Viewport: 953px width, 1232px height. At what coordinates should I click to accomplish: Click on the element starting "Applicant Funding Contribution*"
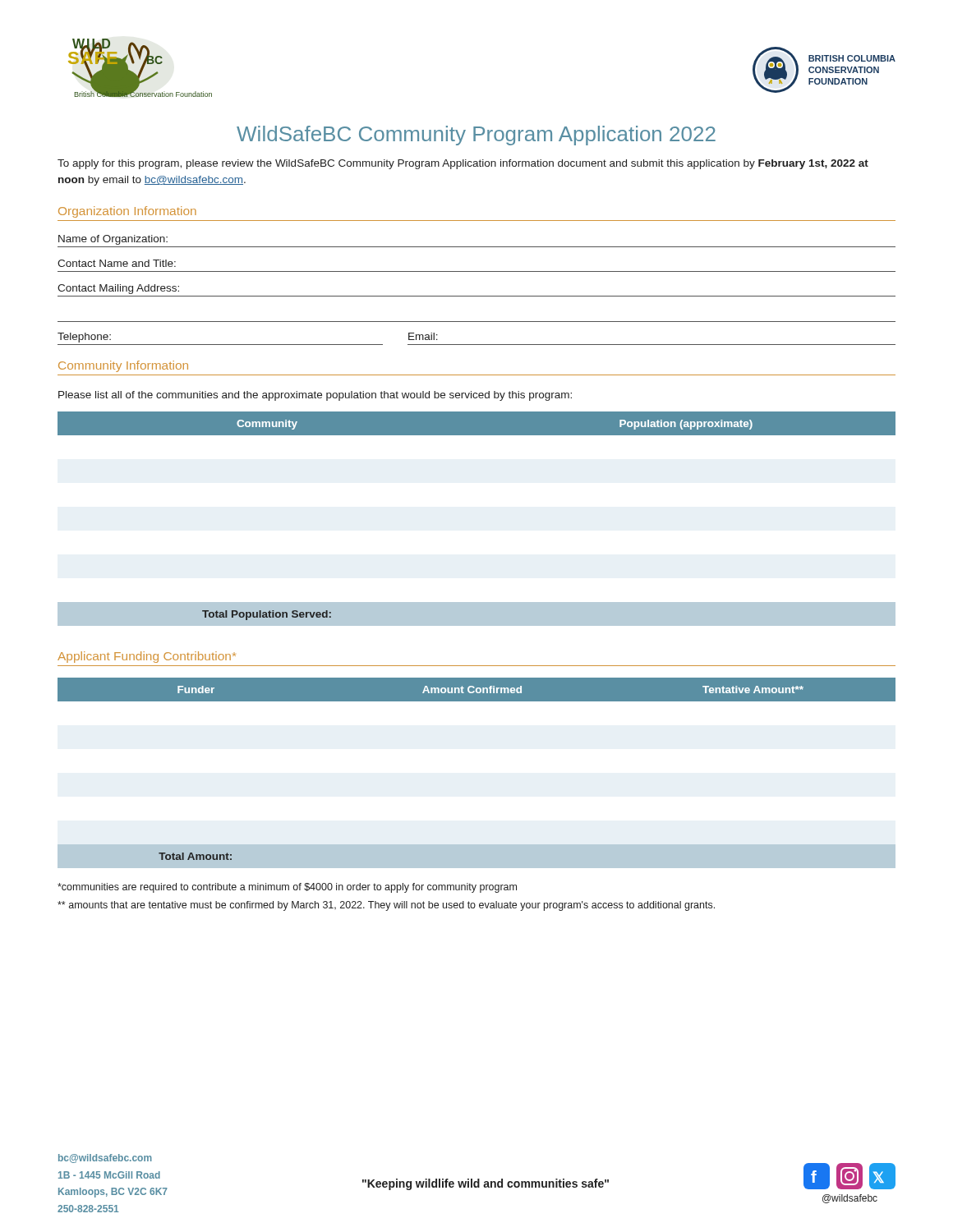pyautogui.click(x=147, y=656)
